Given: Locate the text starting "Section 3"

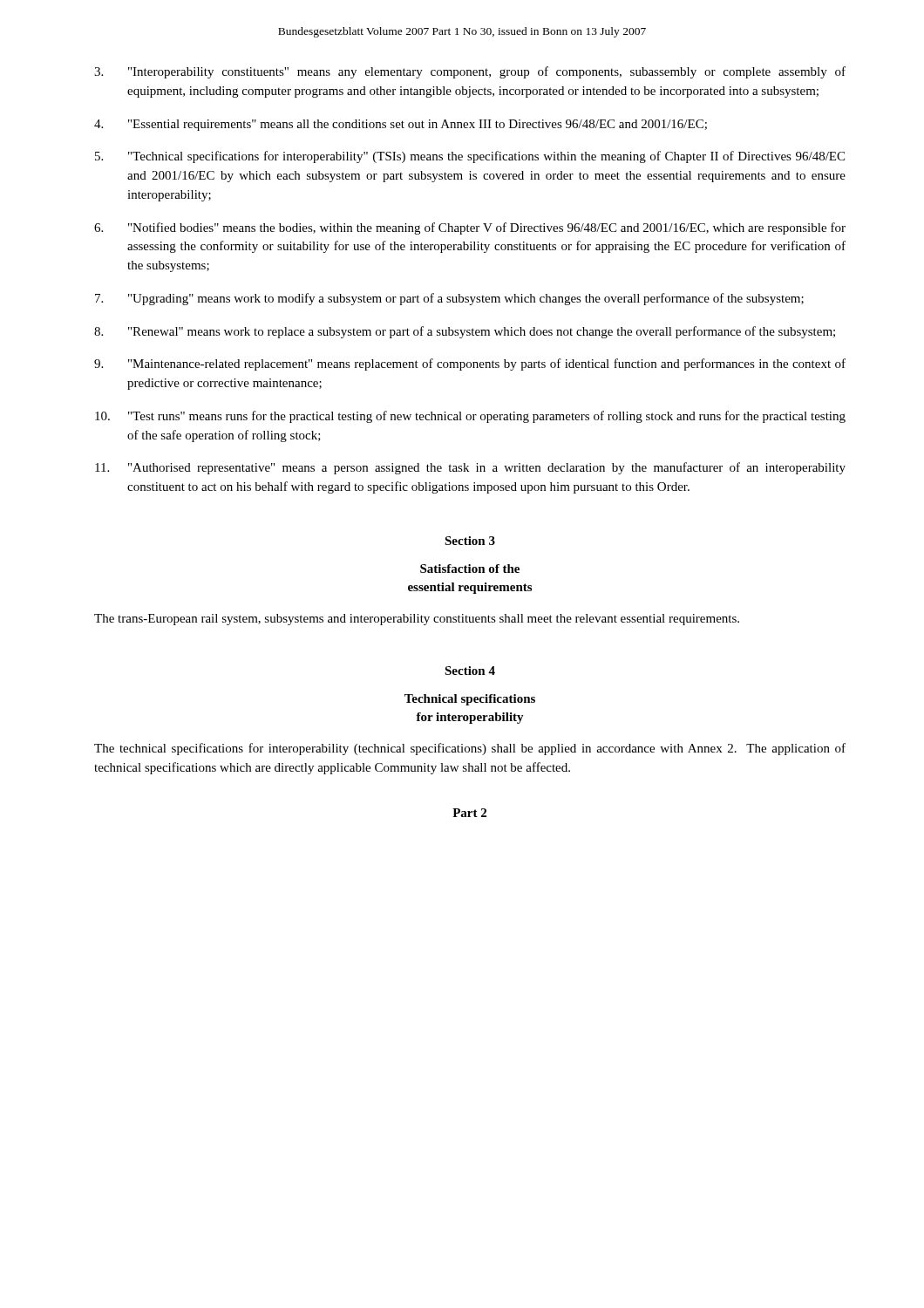Looking at the screenshot, I should pyautogui.click(x=470, y=540).
